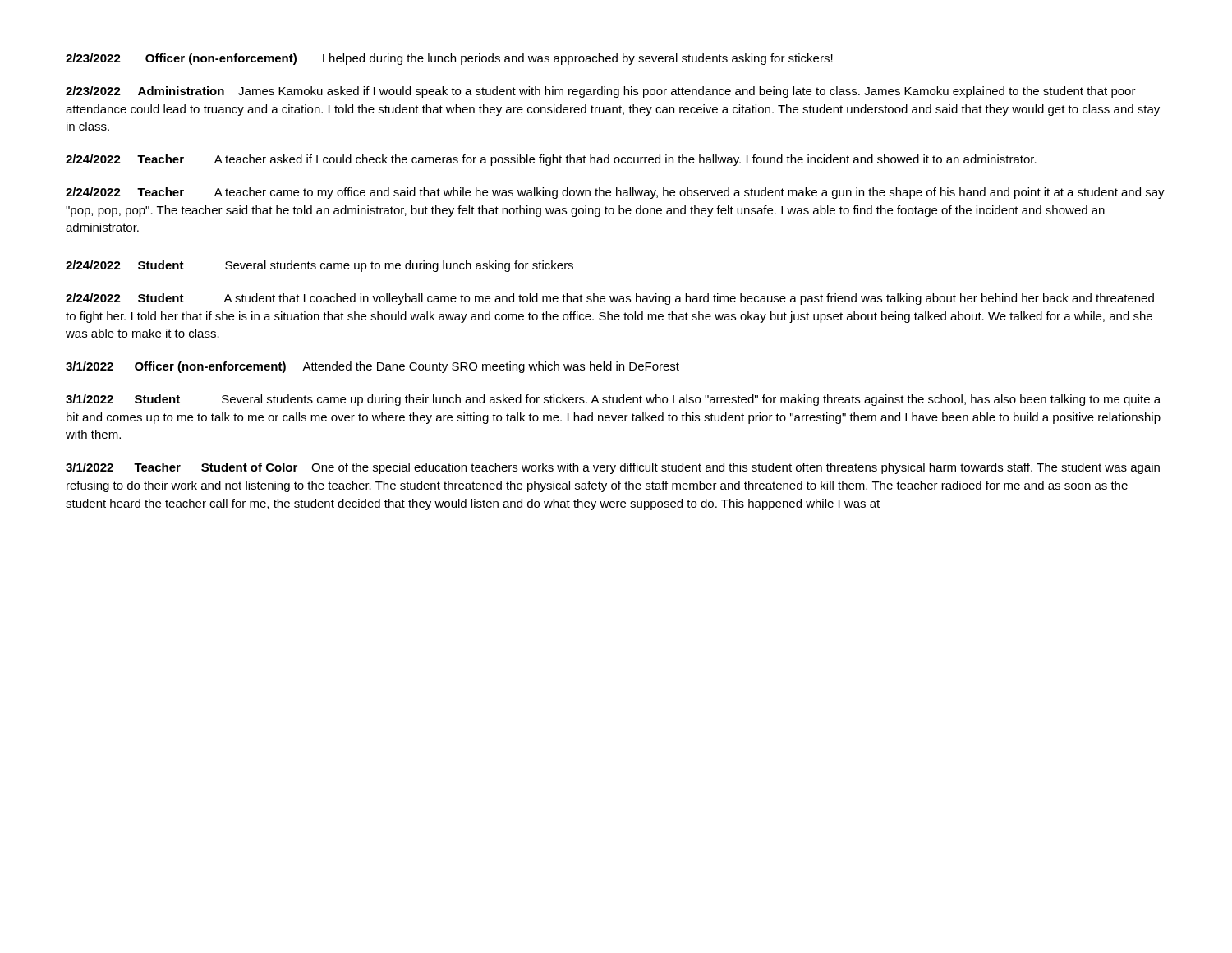The height and width of the screenshot is (953, 1232).
Task: Point to the element starting "2/24/2022 Student Several students came up to"
Action: coord(320,265)
